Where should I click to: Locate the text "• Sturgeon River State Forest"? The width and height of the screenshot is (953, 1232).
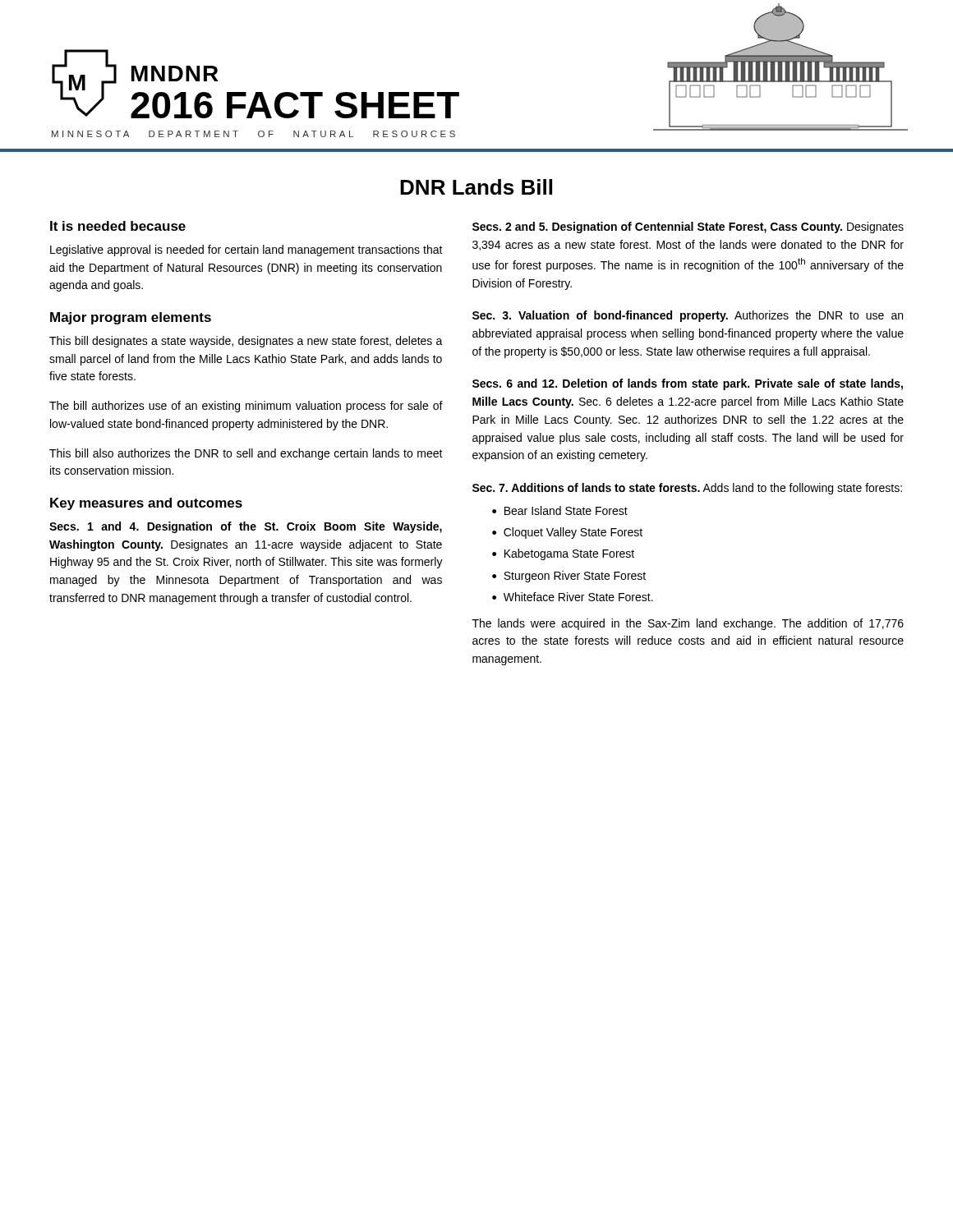[x=569, y=577]
